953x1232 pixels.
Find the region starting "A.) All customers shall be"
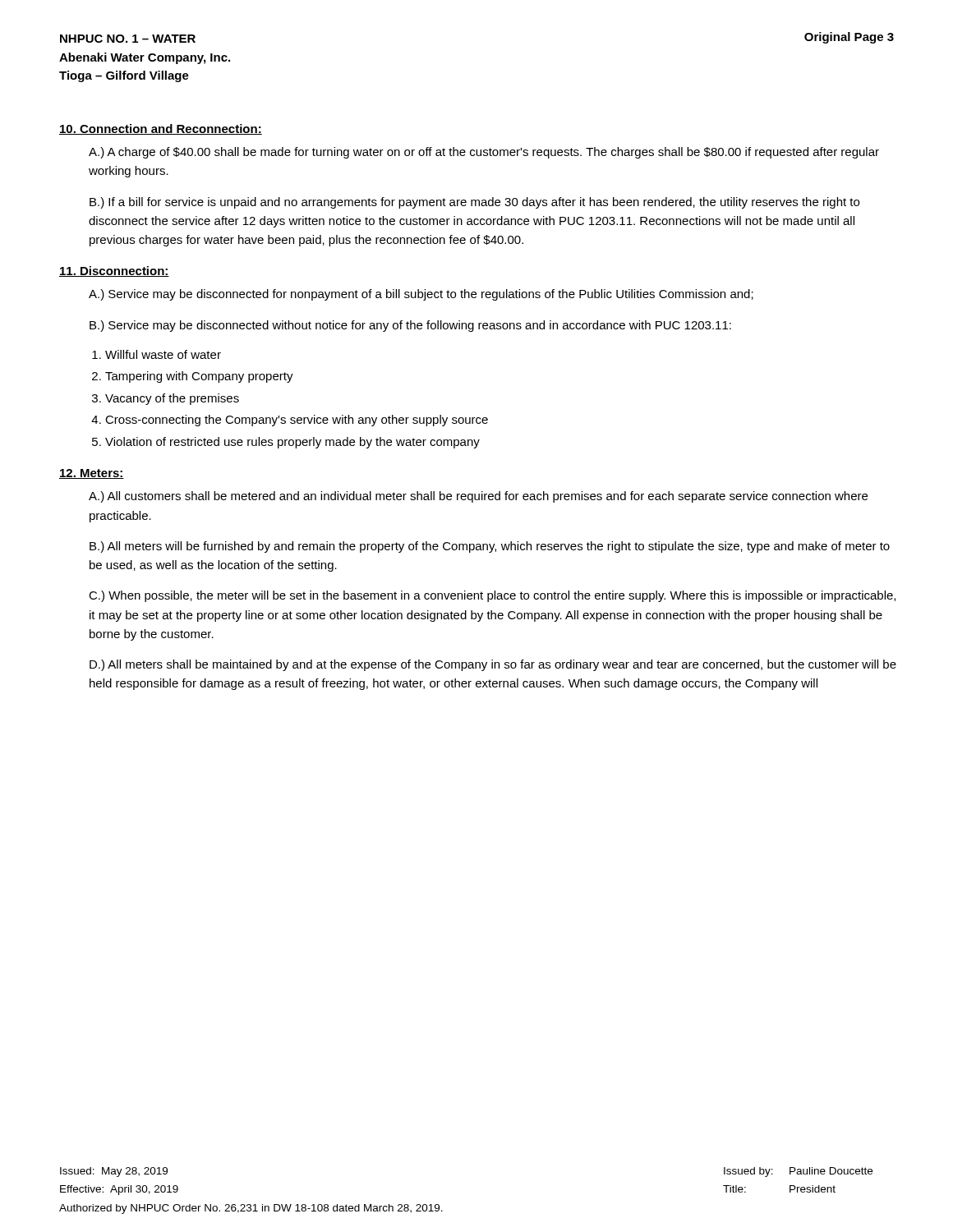coord(479,505)
